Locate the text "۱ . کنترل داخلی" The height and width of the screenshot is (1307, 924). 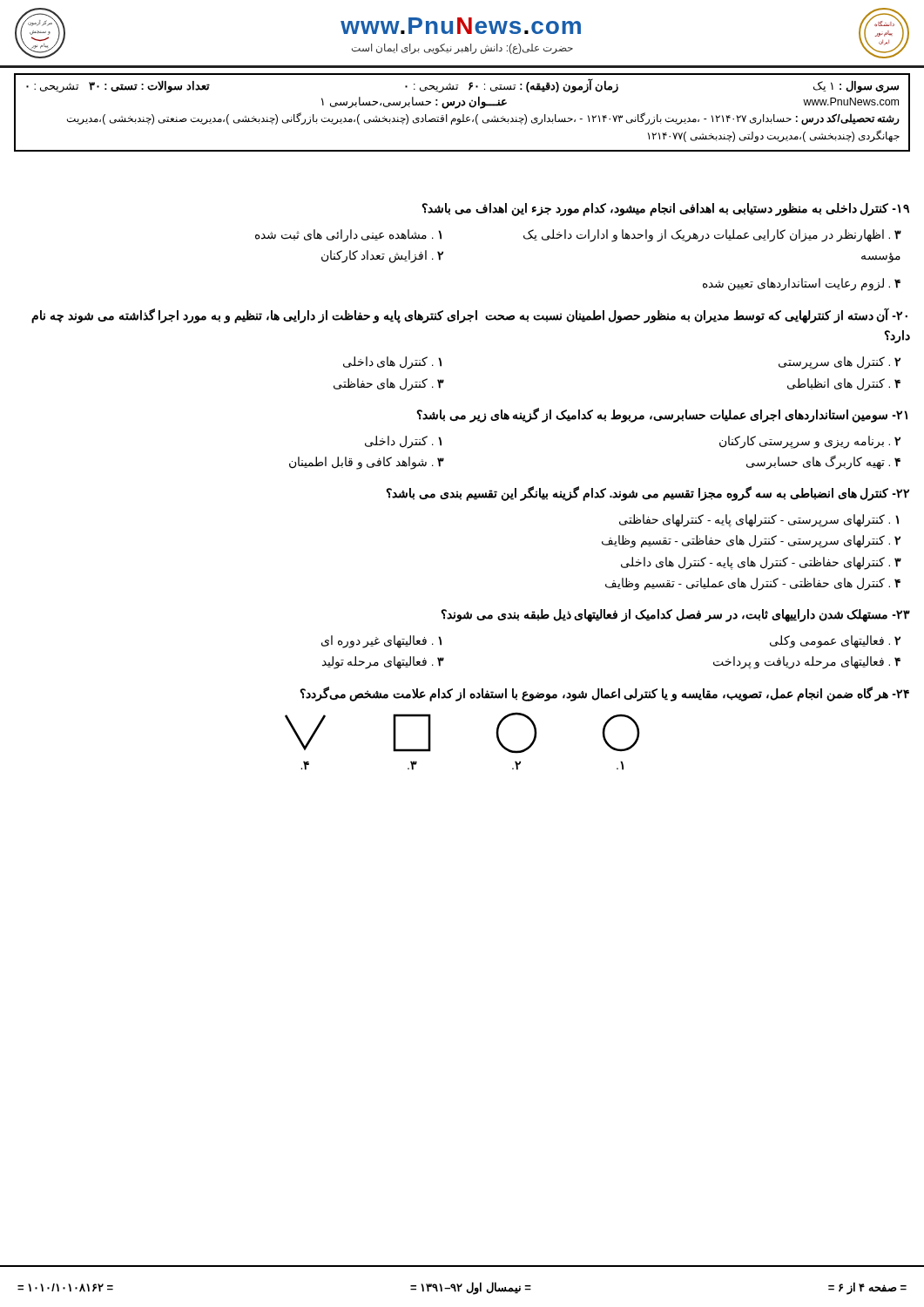pyautogui.click(x=404, y=441)
